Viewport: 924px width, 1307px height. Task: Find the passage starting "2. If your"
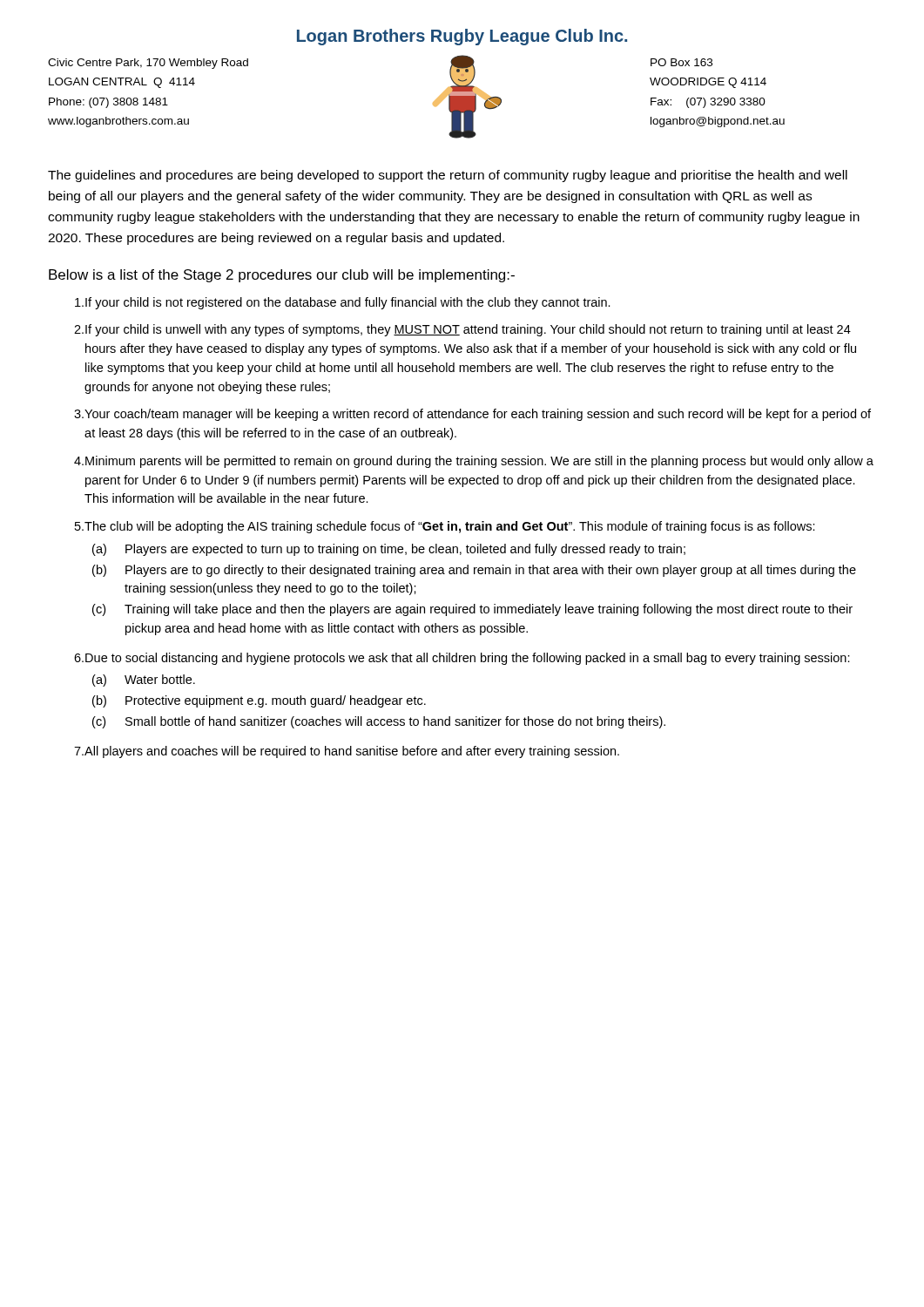click(x=462, y=359)
